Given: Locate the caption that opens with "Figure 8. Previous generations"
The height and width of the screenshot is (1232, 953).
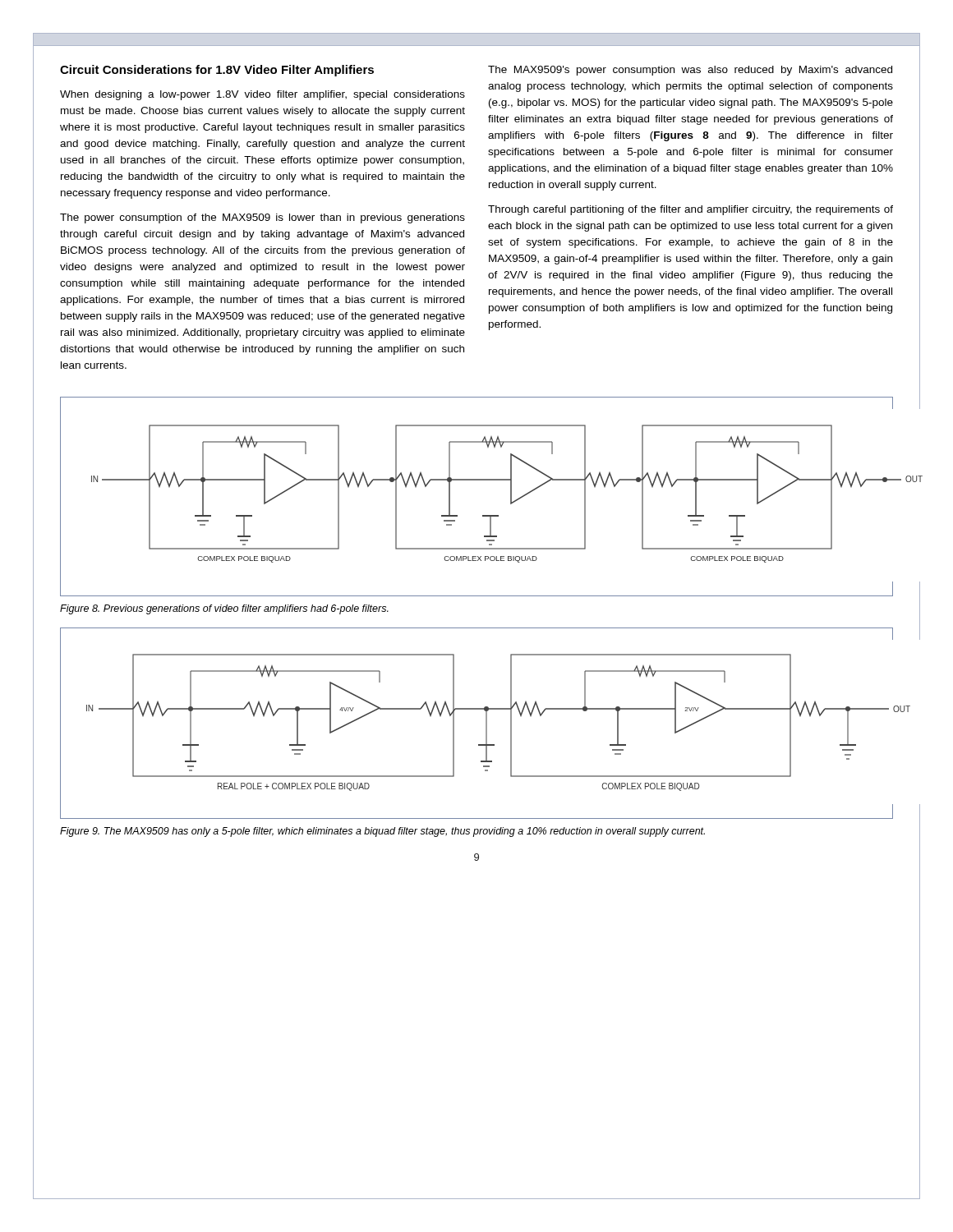Looking at the screenshot, I should (225, 608).
